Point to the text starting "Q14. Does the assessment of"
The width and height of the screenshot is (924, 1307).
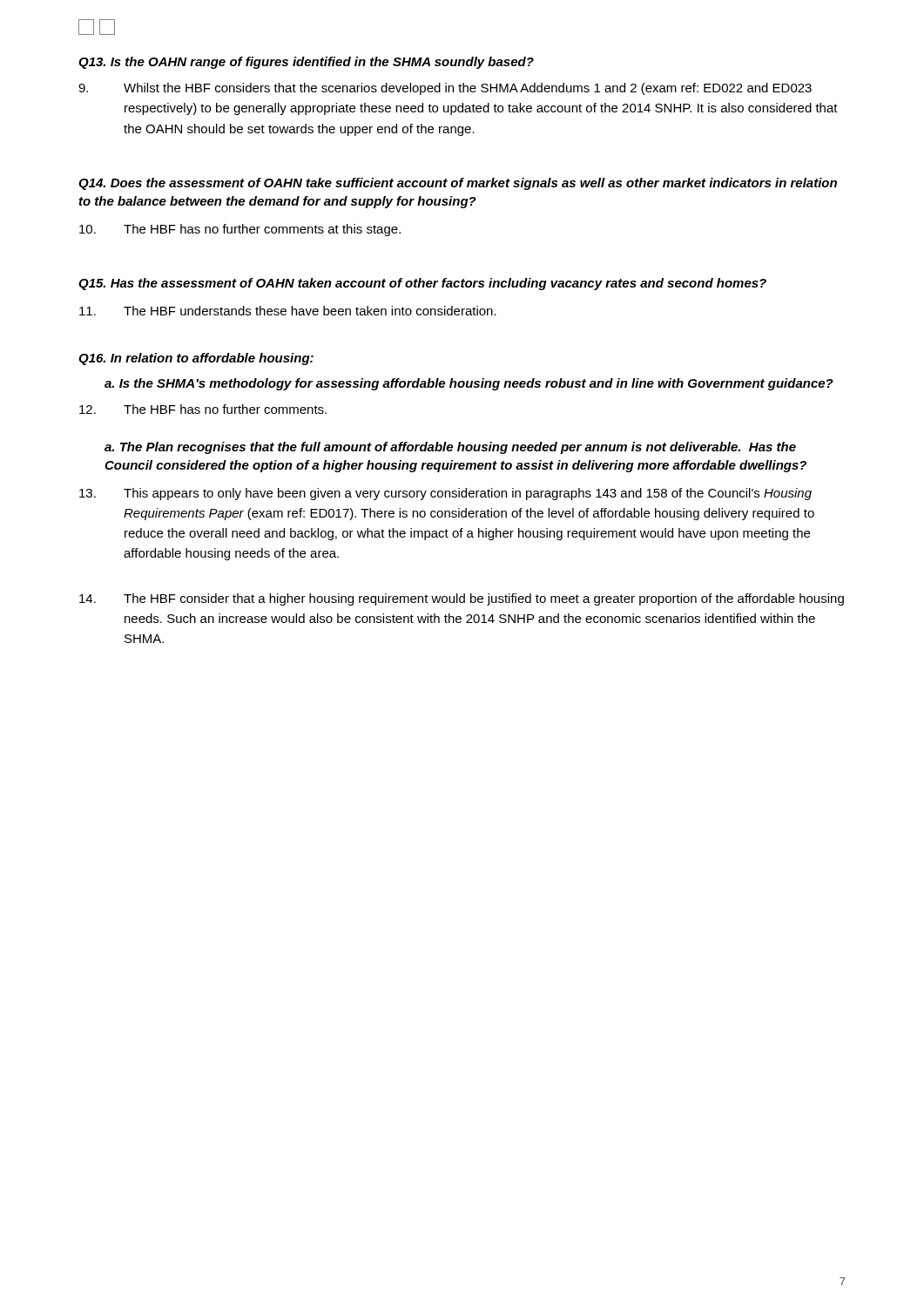(x=458, y=191)
